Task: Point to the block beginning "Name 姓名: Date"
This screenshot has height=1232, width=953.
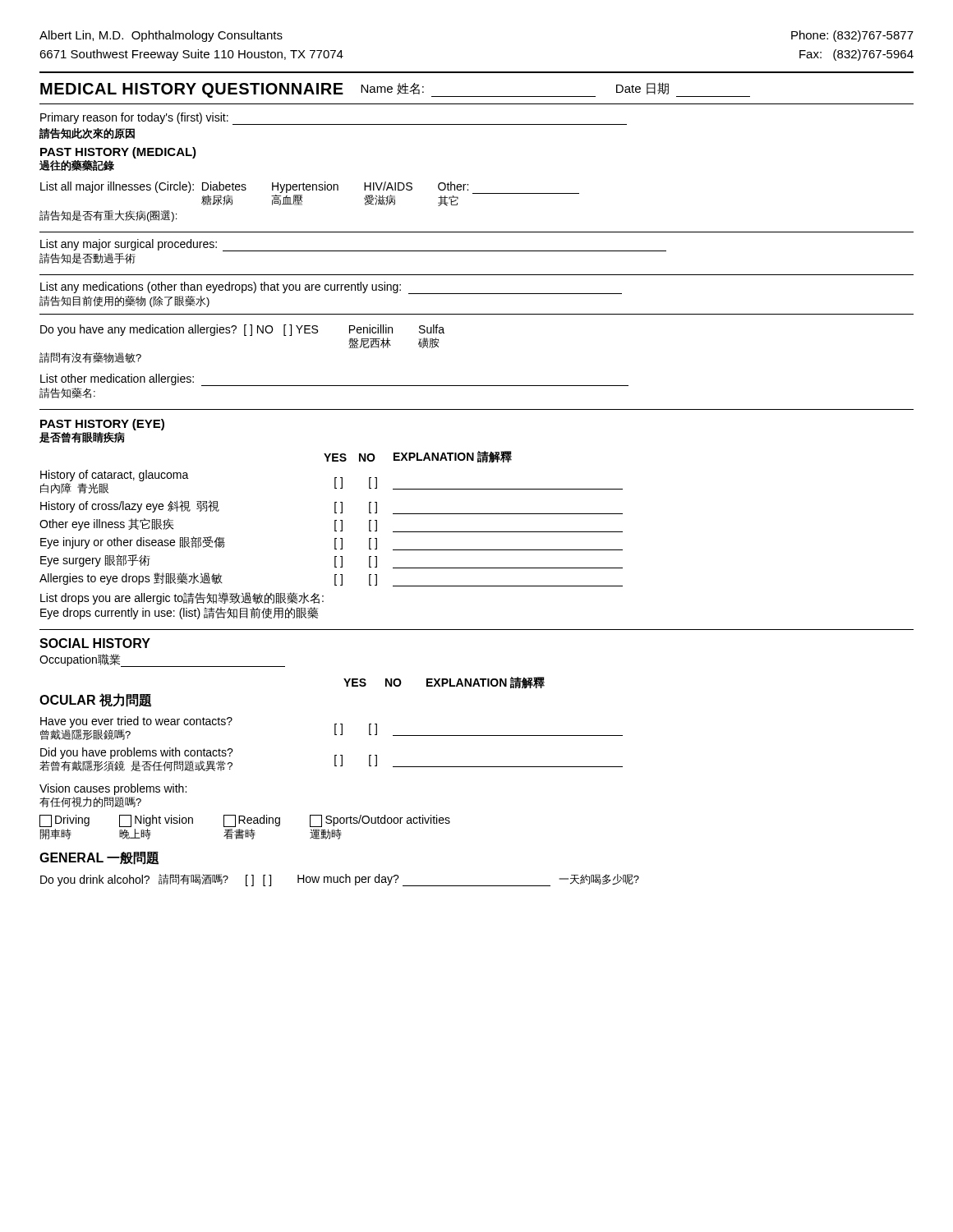Action: pos(555,89)
